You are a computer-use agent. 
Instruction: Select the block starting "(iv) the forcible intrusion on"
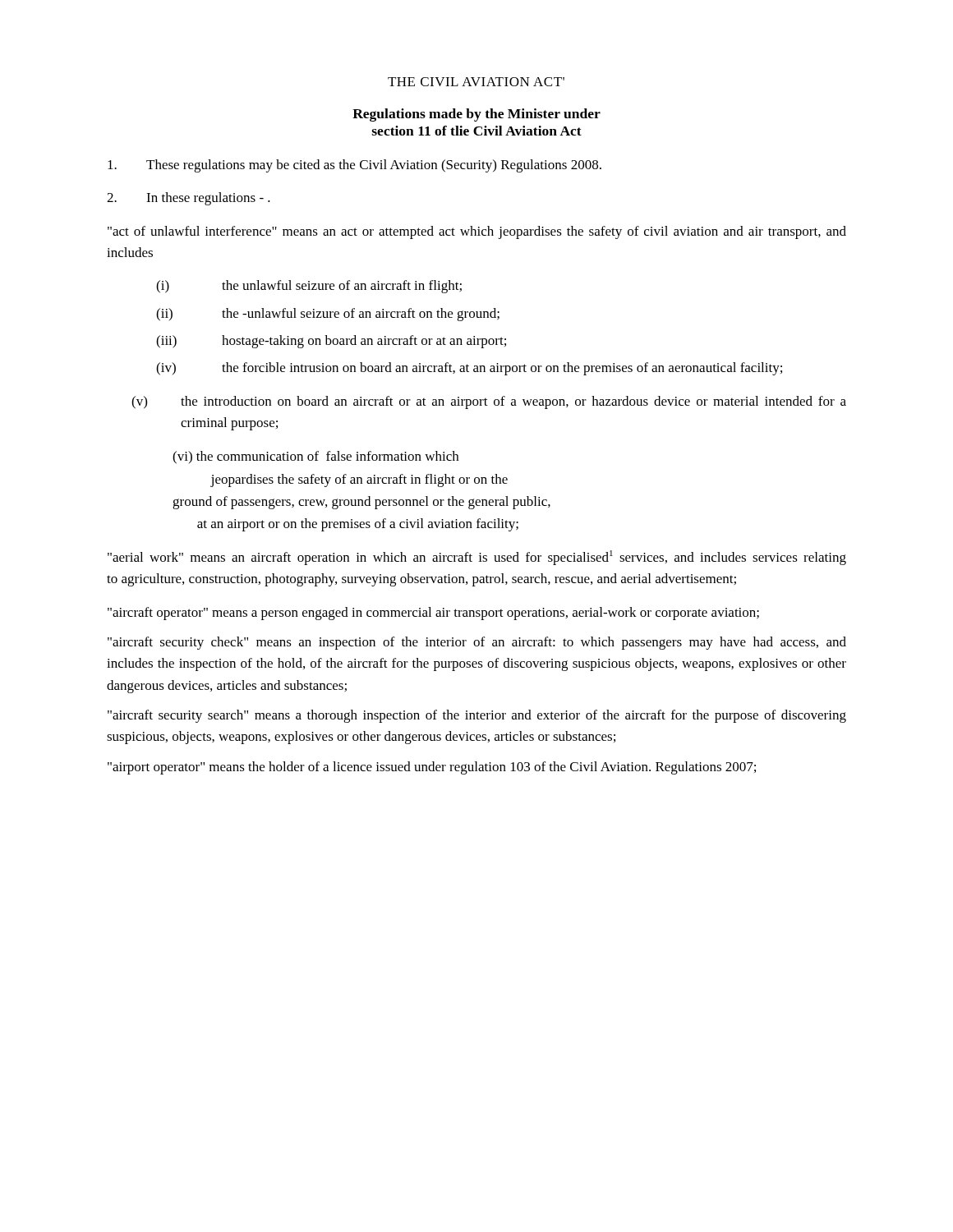click(x=476, y=368)
